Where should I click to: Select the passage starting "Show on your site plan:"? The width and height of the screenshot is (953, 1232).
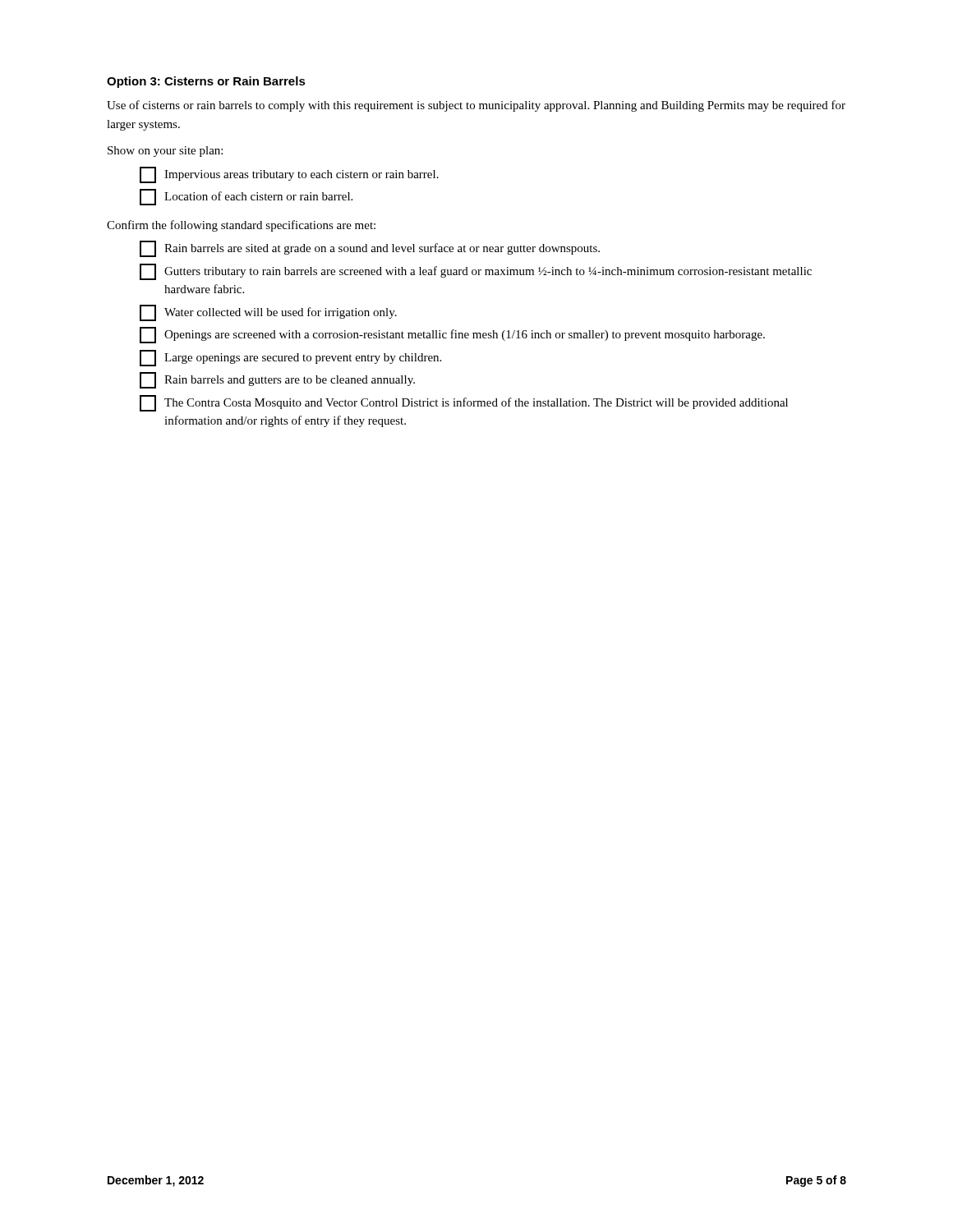coord(165,150)
